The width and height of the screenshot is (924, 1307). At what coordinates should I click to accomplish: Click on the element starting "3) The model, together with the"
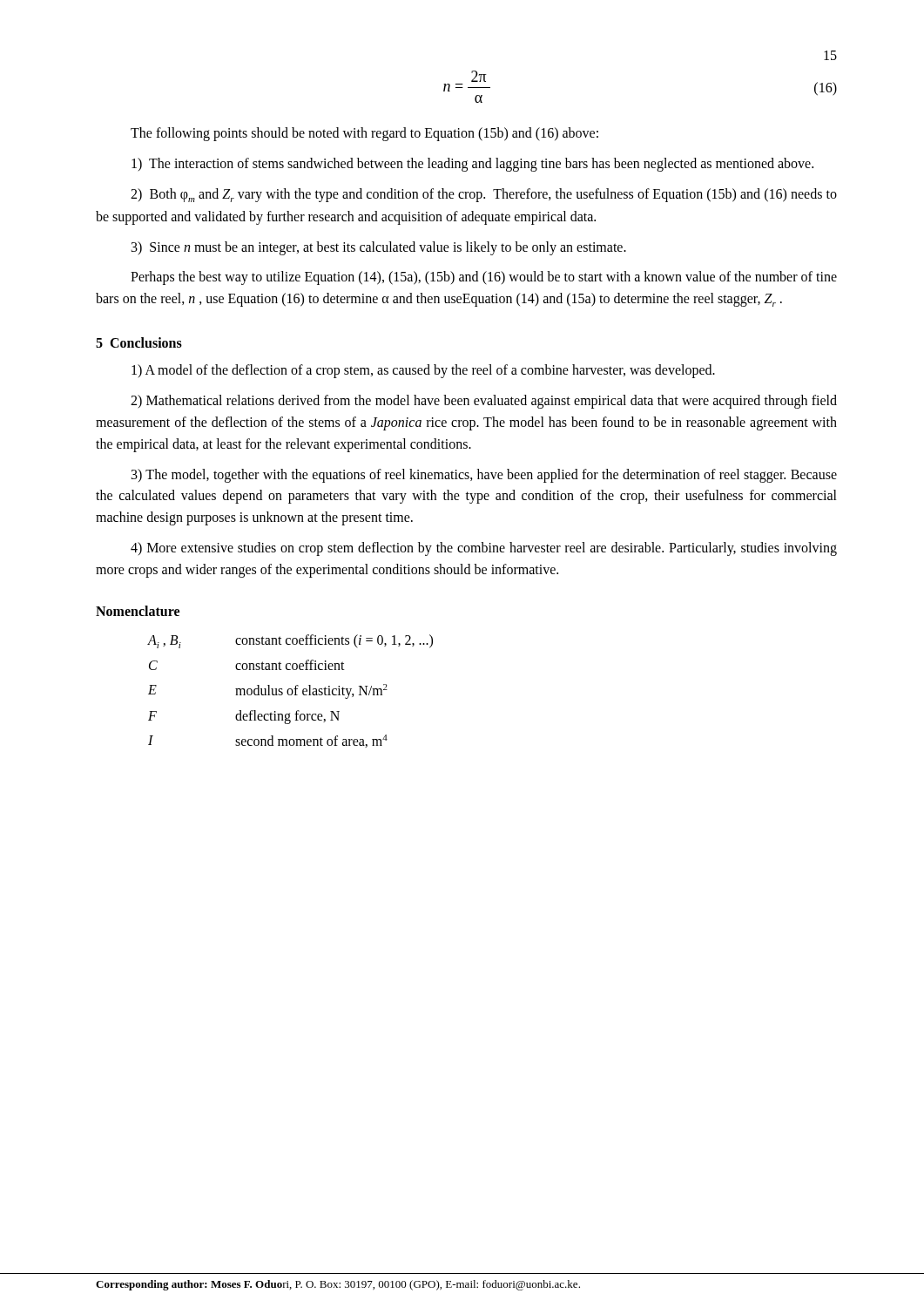click(x=466, y=496)
